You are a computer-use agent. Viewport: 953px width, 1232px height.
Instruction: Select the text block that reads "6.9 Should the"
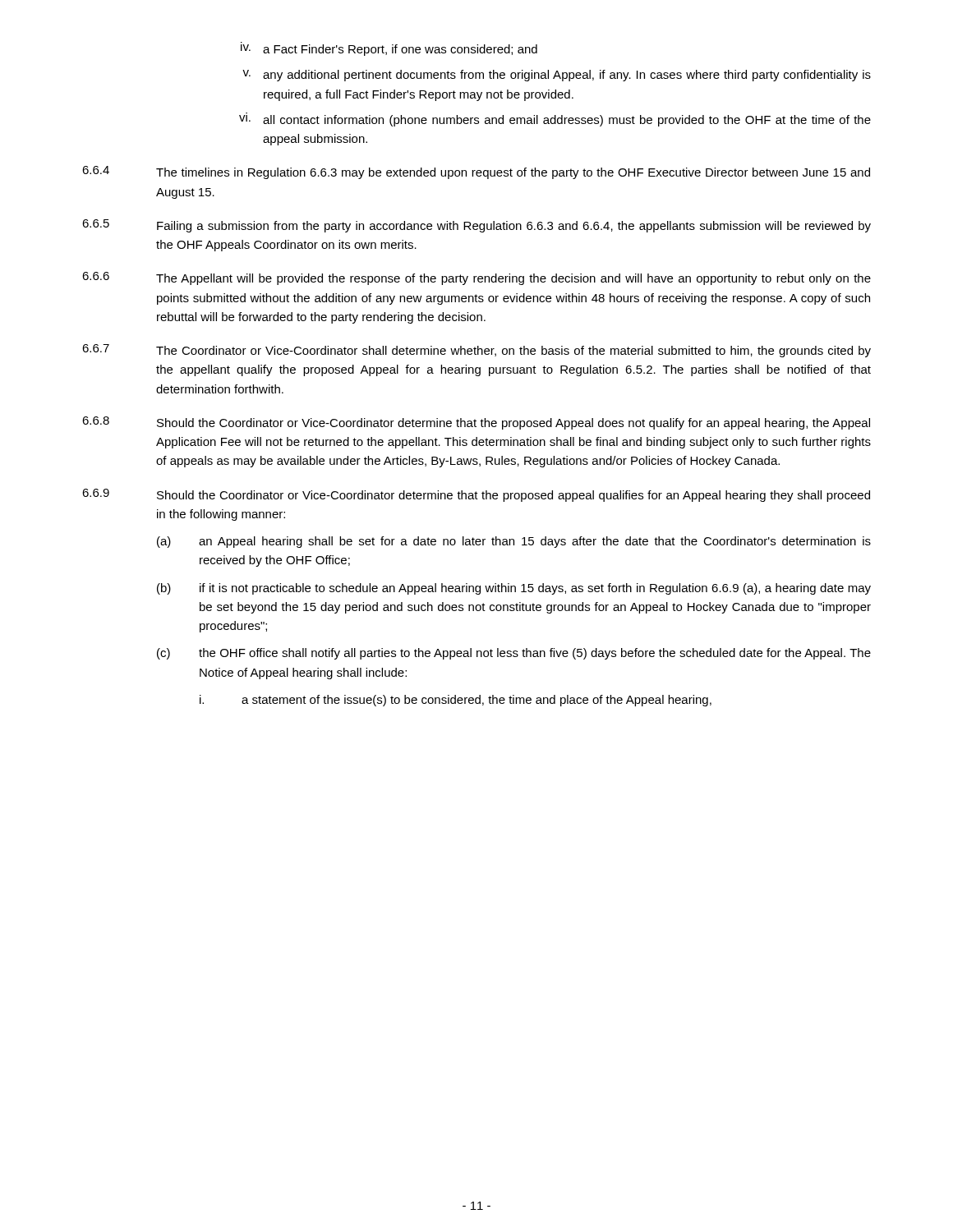coord(476,599)
